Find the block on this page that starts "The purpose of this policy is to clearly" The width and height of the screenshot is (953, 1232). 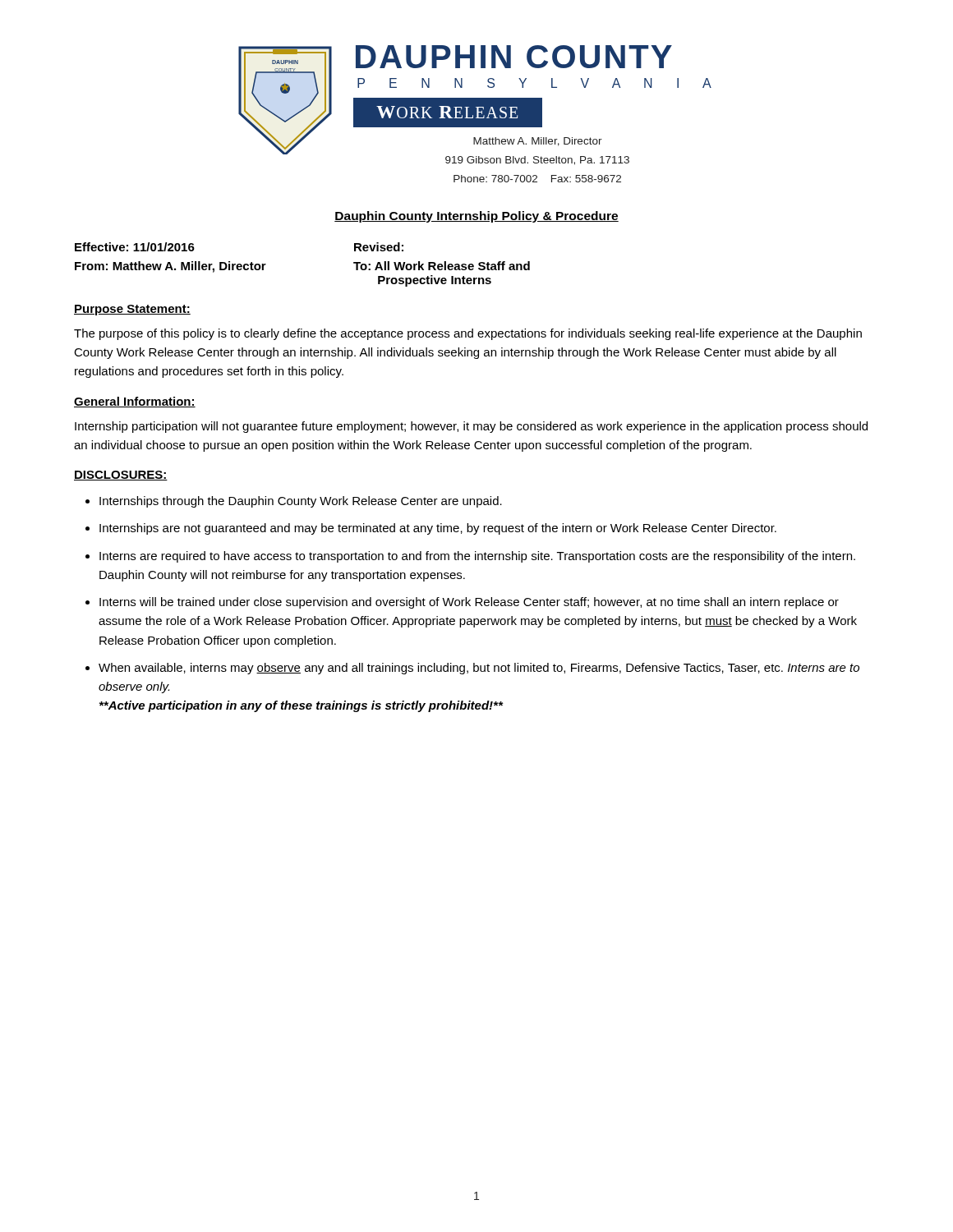468,352
